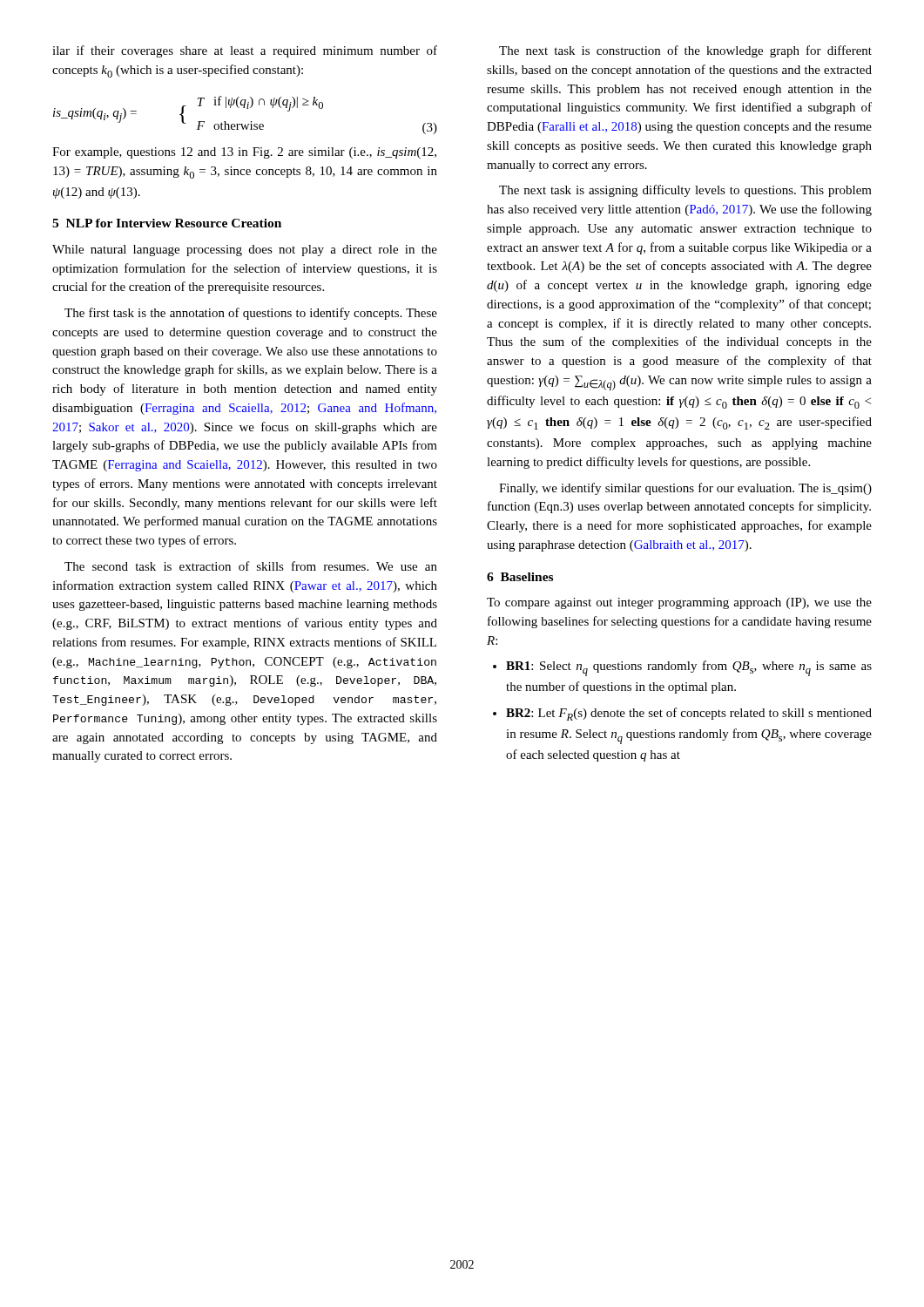
Task: Point to the region starting "The next task is assigning difficulty levels to"
Action: pyautogui.click(x=679, y=327)
